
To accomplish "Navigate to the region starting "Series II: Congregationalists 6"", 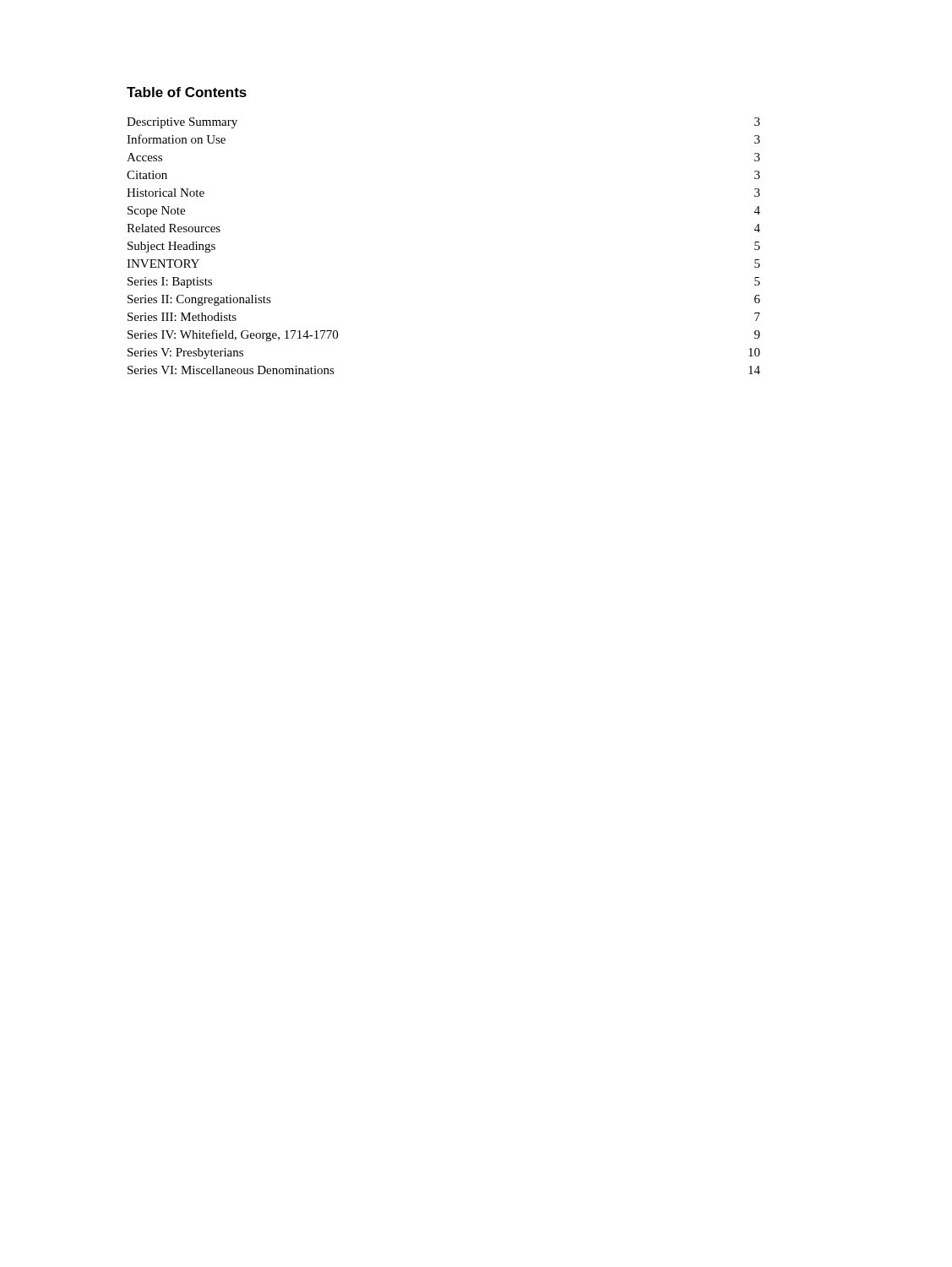I will coord(192,300).
